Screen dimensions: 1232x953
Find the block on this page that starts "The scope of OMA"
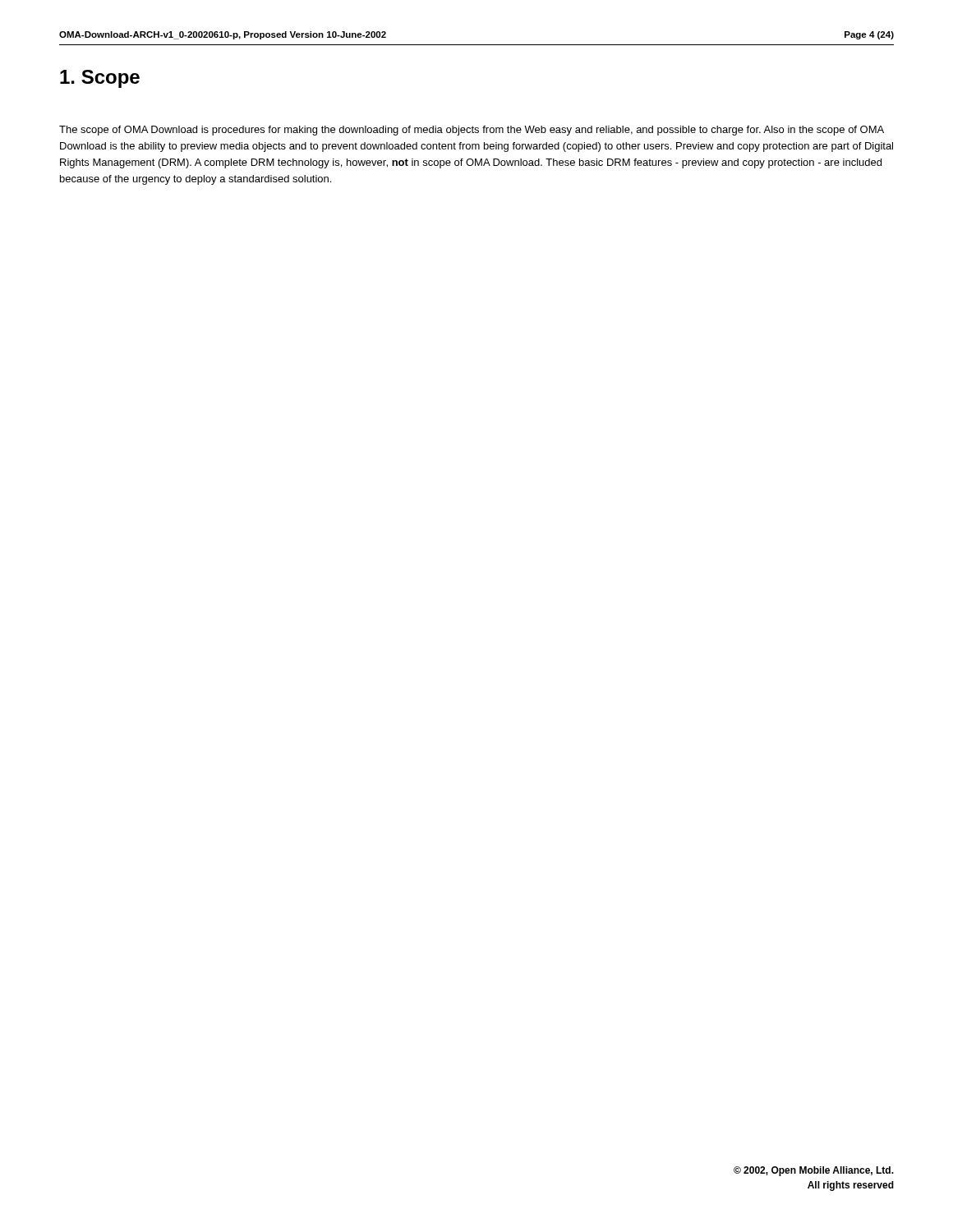coord(476,154)
